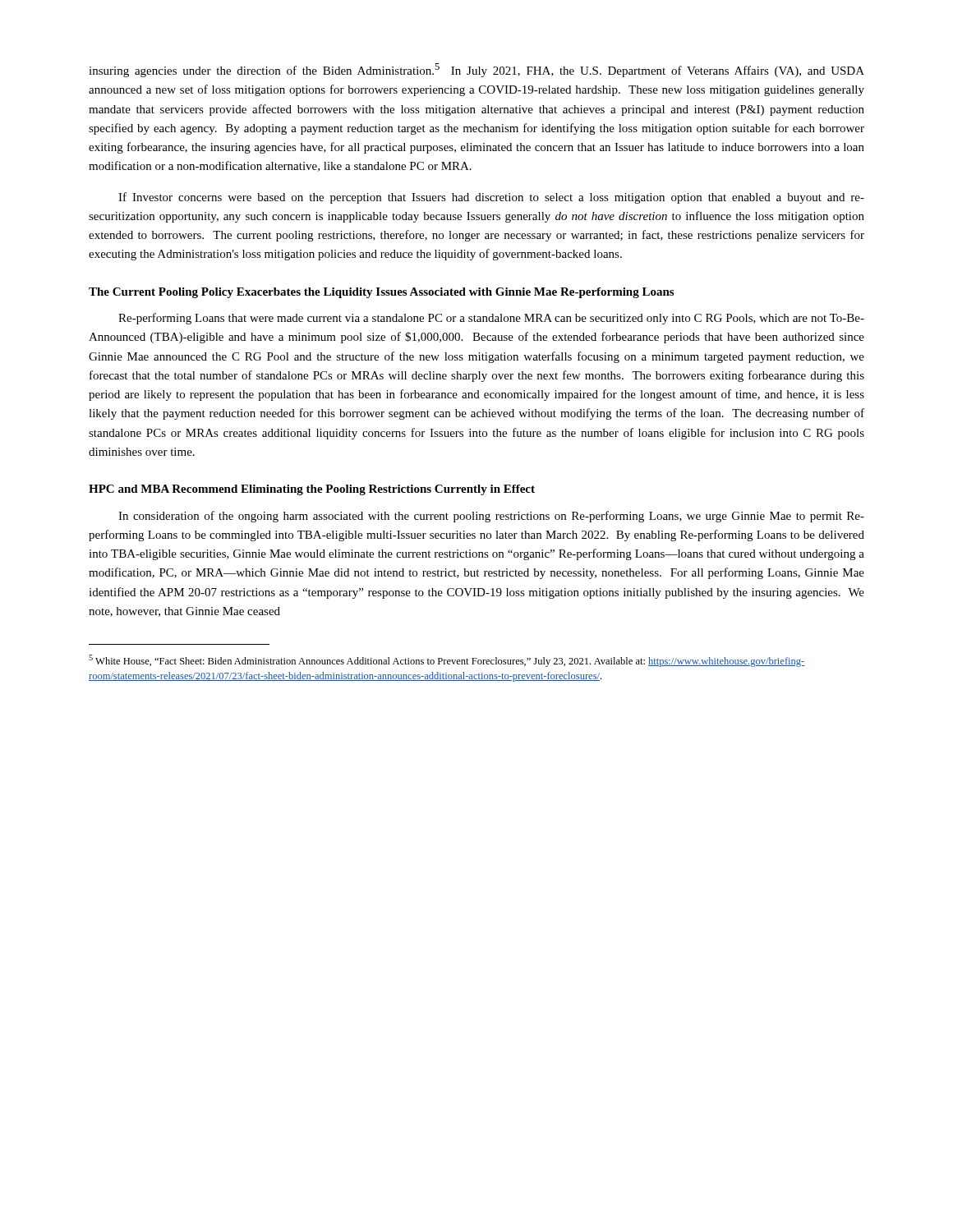Click on the region starting "In consideration of the ongoing harm"
The image size is (953, 1232).
476,563
